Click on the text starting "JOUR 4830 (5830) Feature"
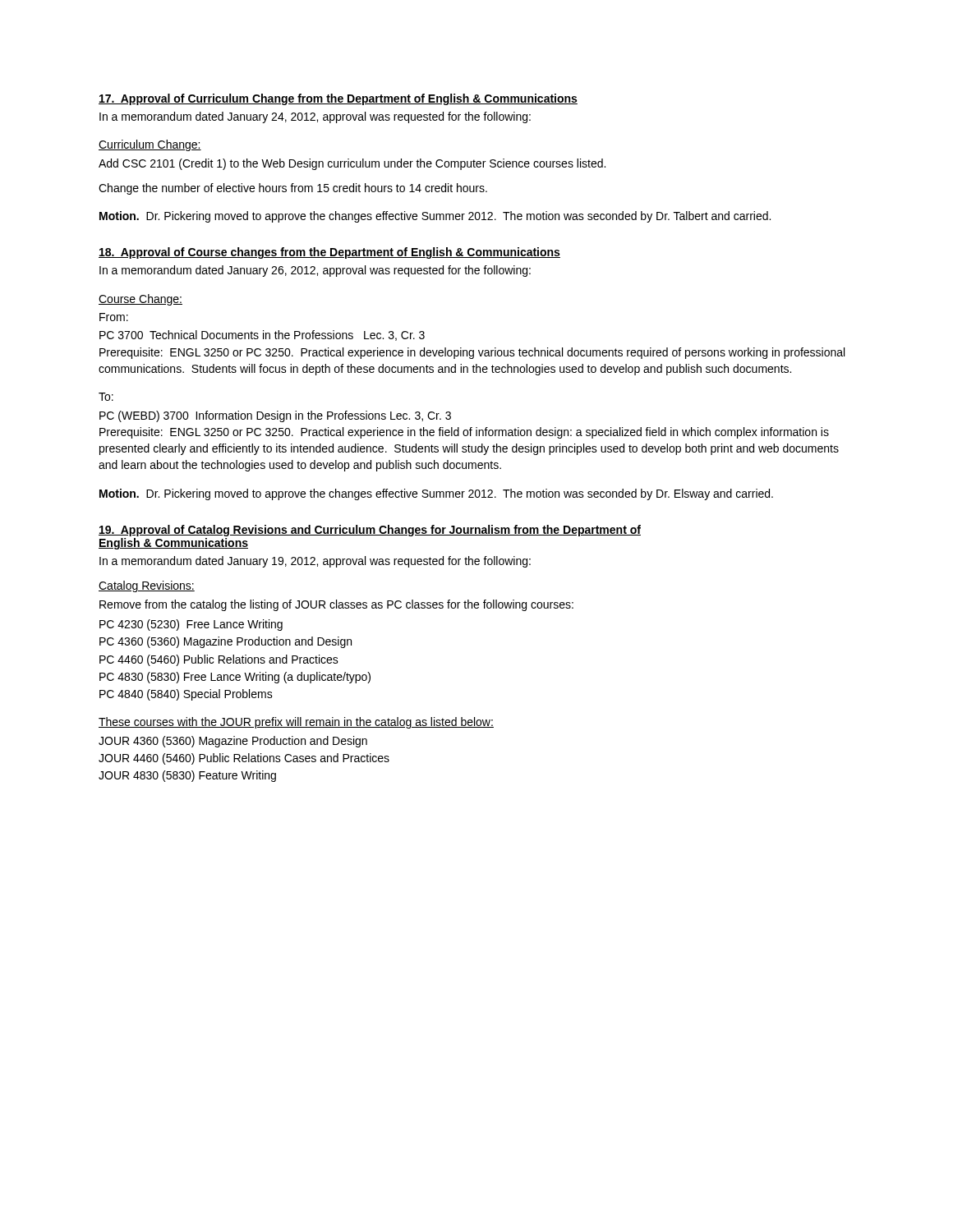Viewport: 953px width, 1232px height. (x=188, y=776)
